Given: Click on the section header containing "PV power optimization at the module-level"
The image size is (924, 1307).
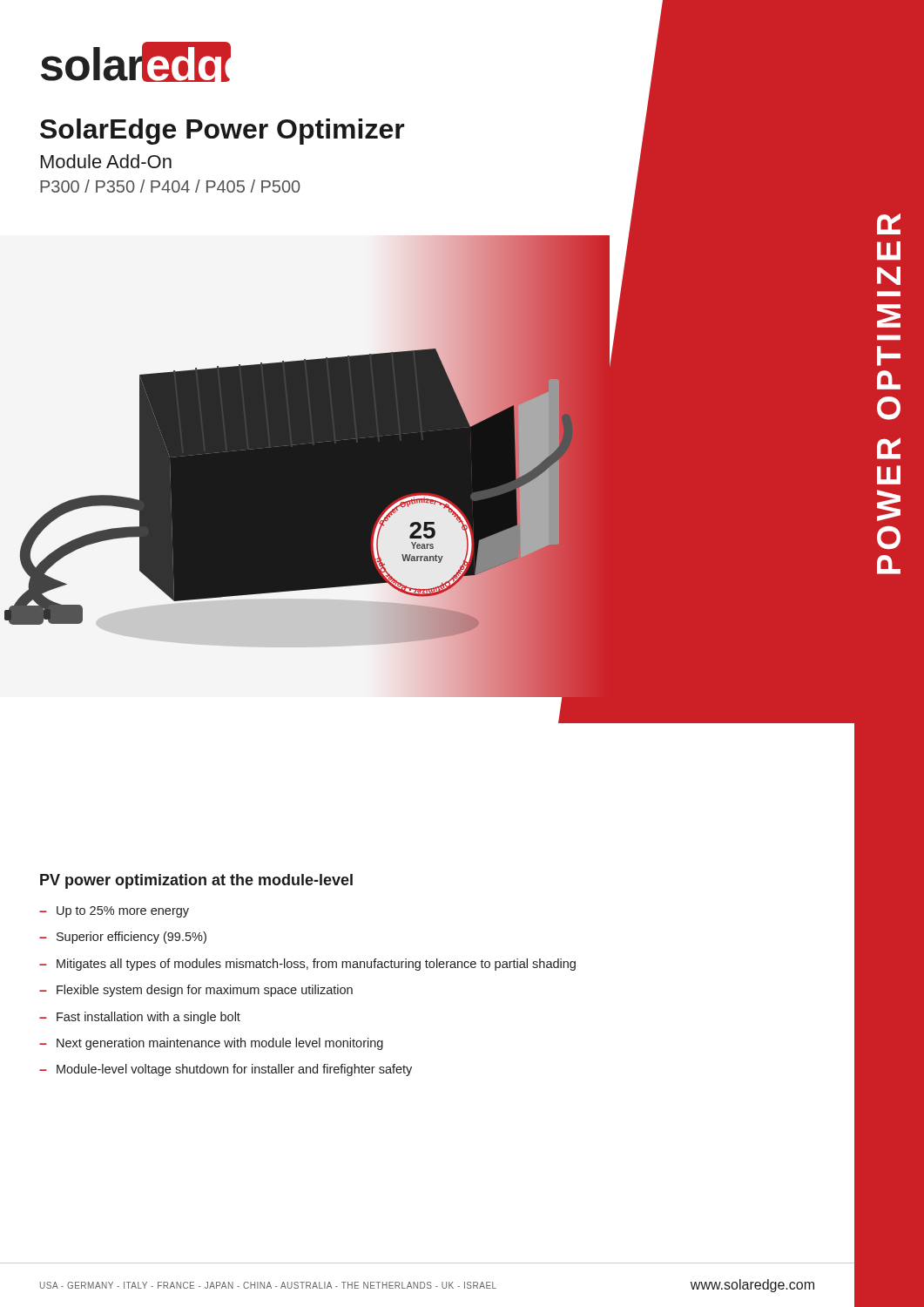Looking at the screenshot, I should click(x=196, y=880).
